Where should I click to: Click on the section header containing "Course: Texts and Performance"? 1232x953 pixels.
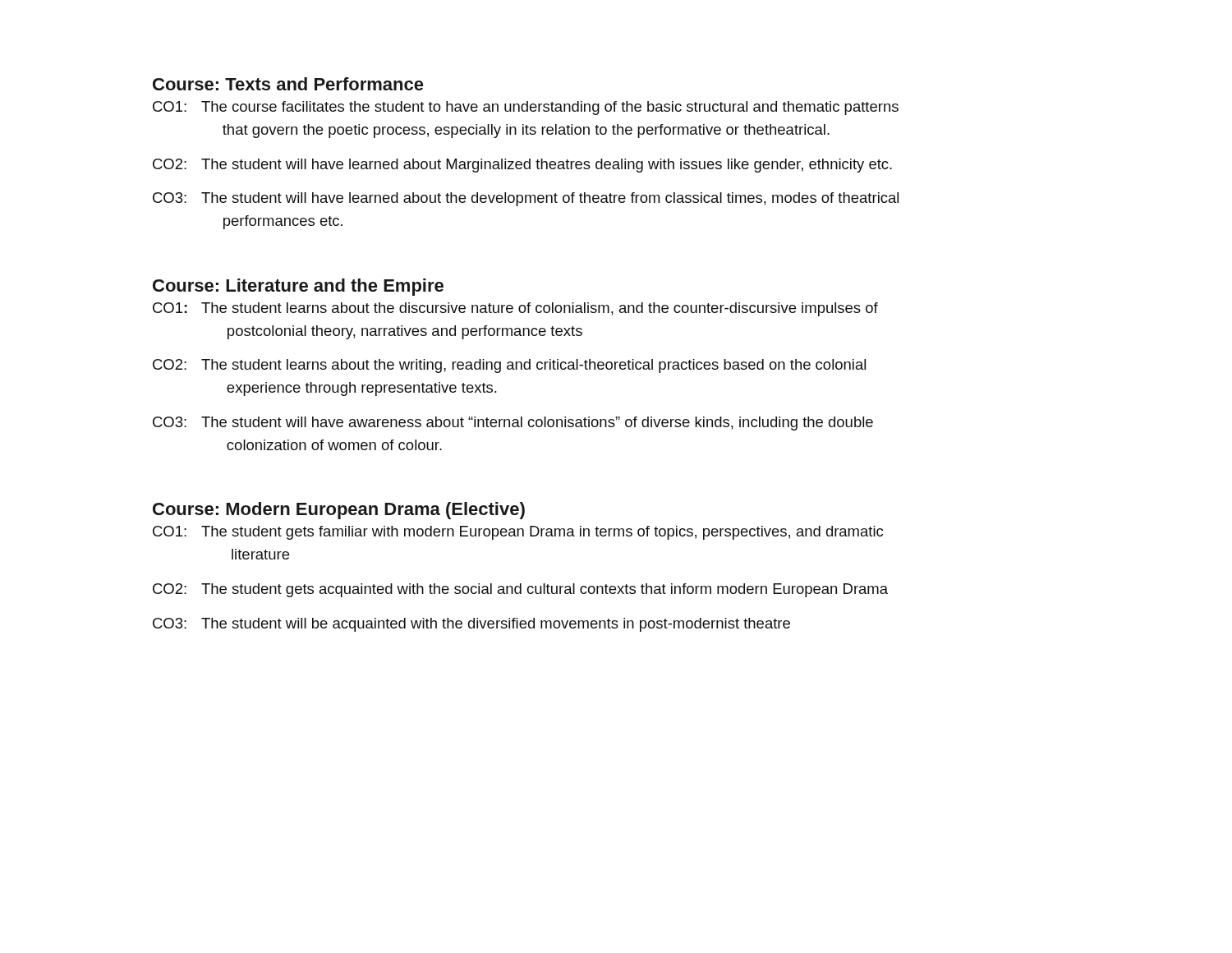pyautogui.click(x=288, y=84)
